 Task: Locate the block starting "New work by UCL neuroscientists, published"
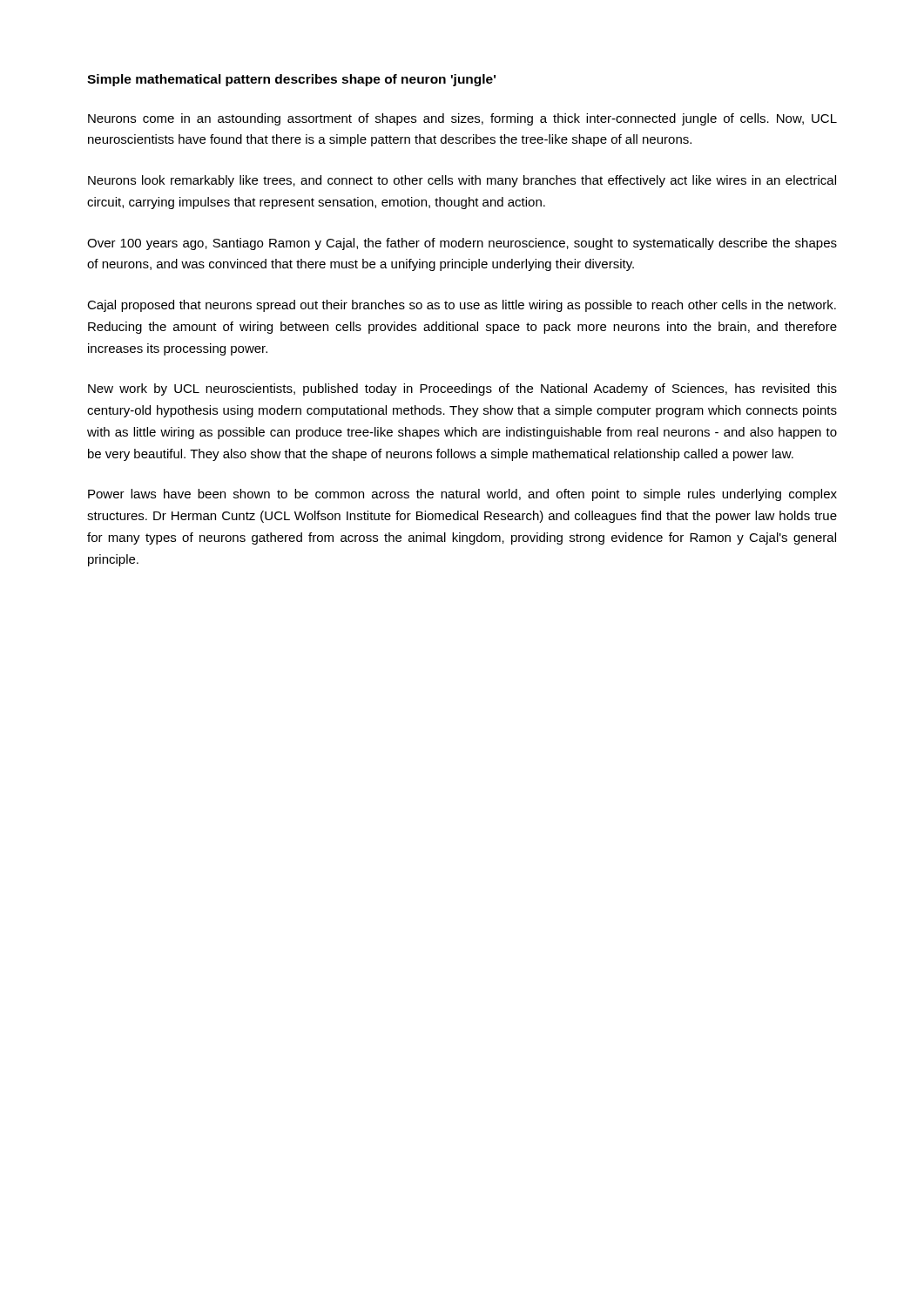[x=462, y=421]
